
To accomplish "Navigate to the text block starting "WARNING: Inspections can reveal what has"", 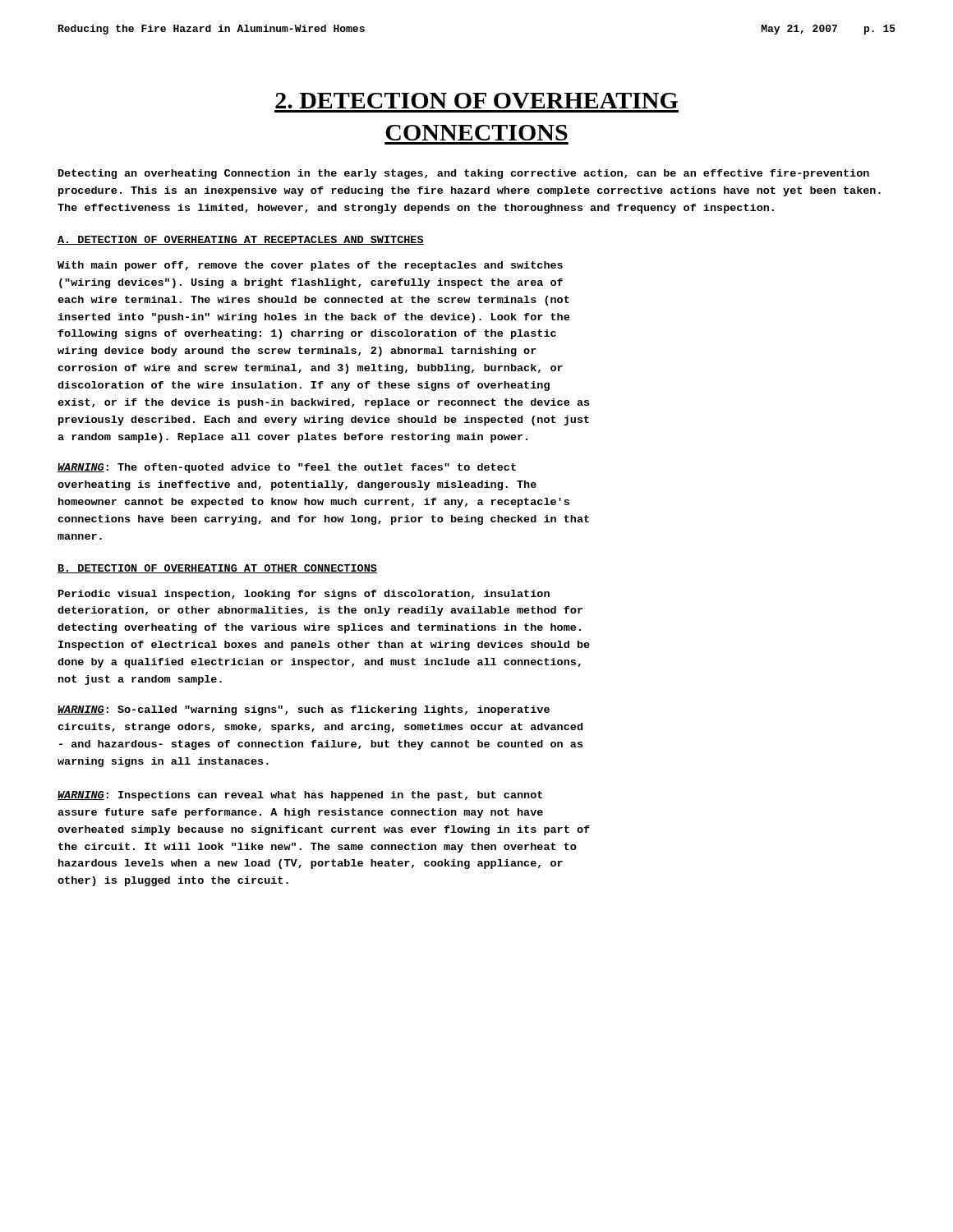I will click(x=324, y=838).
